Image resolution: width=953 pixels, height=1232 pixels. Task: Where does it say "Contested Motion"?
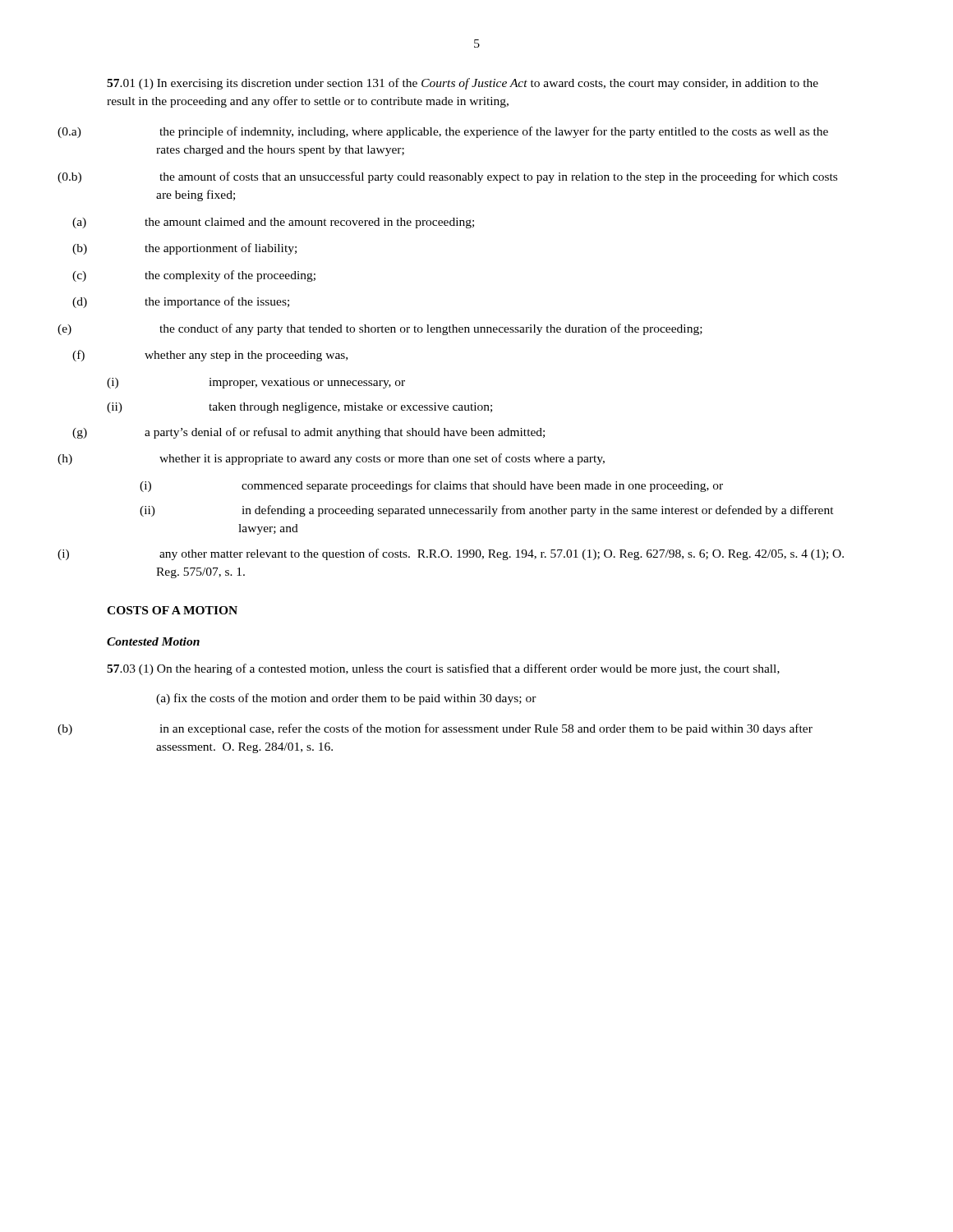[153, 641]
